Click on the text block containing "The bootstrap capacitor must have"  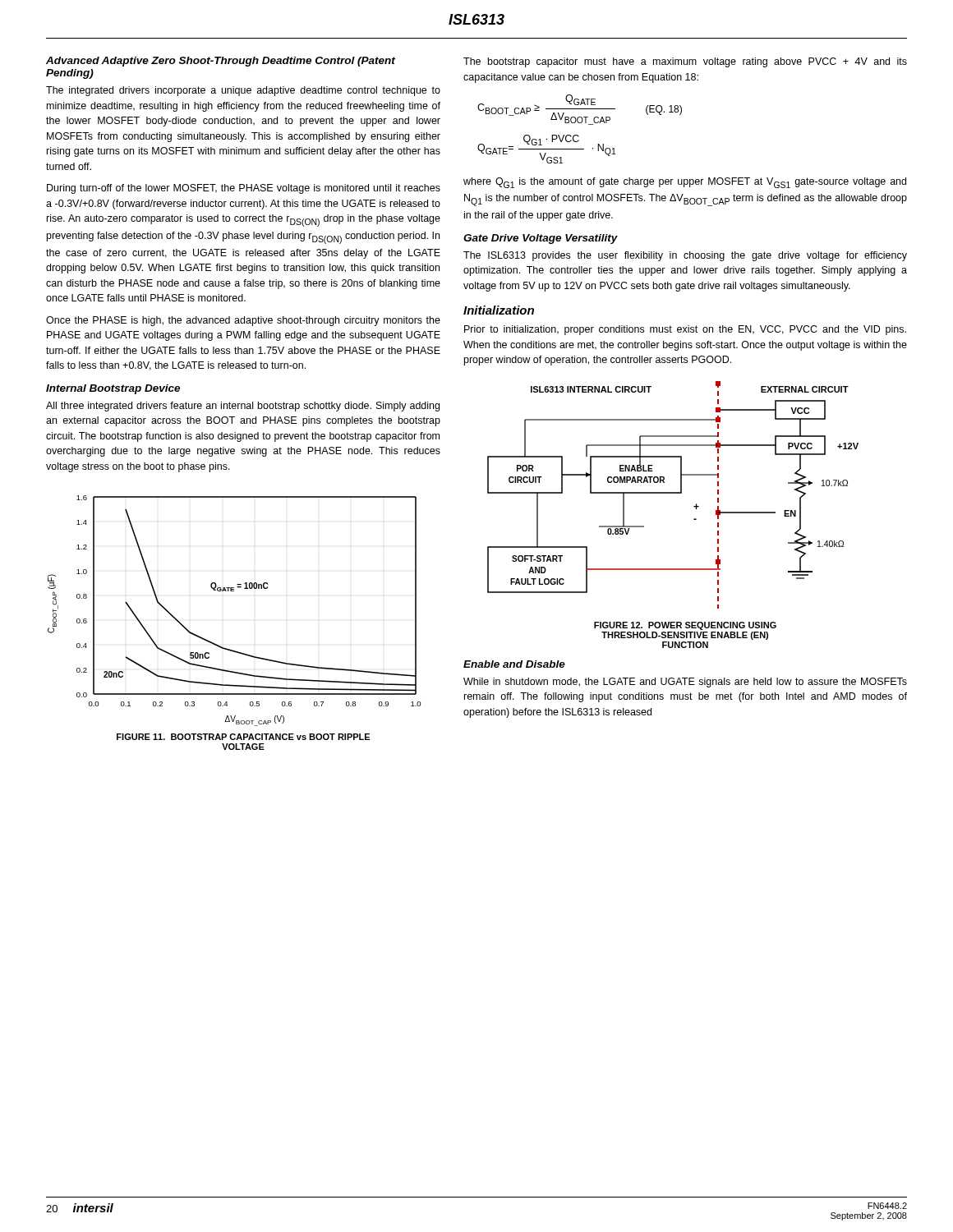tap(685, 69)
